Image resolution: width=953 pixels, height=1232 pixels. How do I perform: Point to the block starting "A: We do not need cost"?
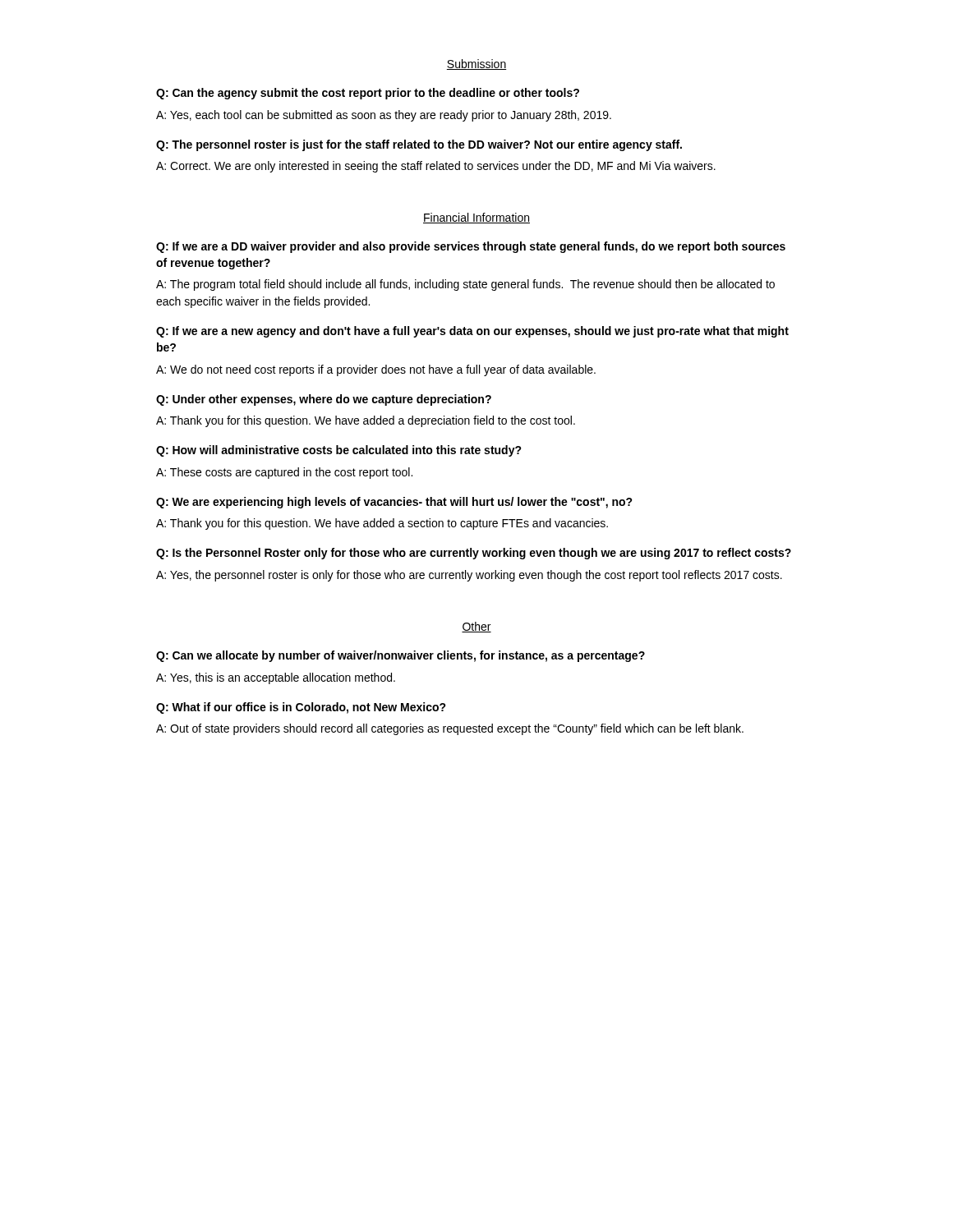[x=376, y=369]
